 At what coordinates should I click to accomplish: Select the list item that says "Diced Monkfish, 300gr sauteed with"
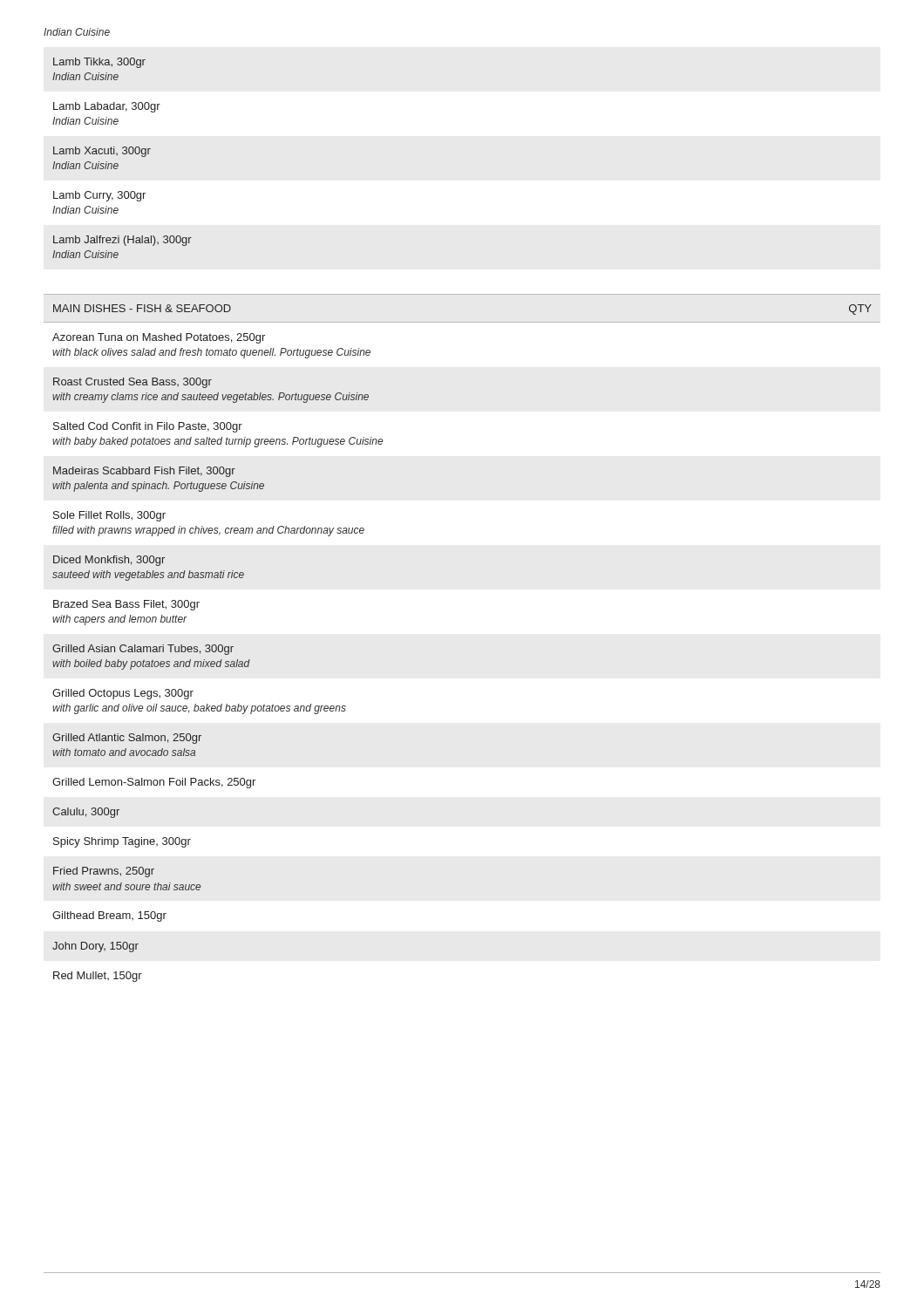click(109, 561)
